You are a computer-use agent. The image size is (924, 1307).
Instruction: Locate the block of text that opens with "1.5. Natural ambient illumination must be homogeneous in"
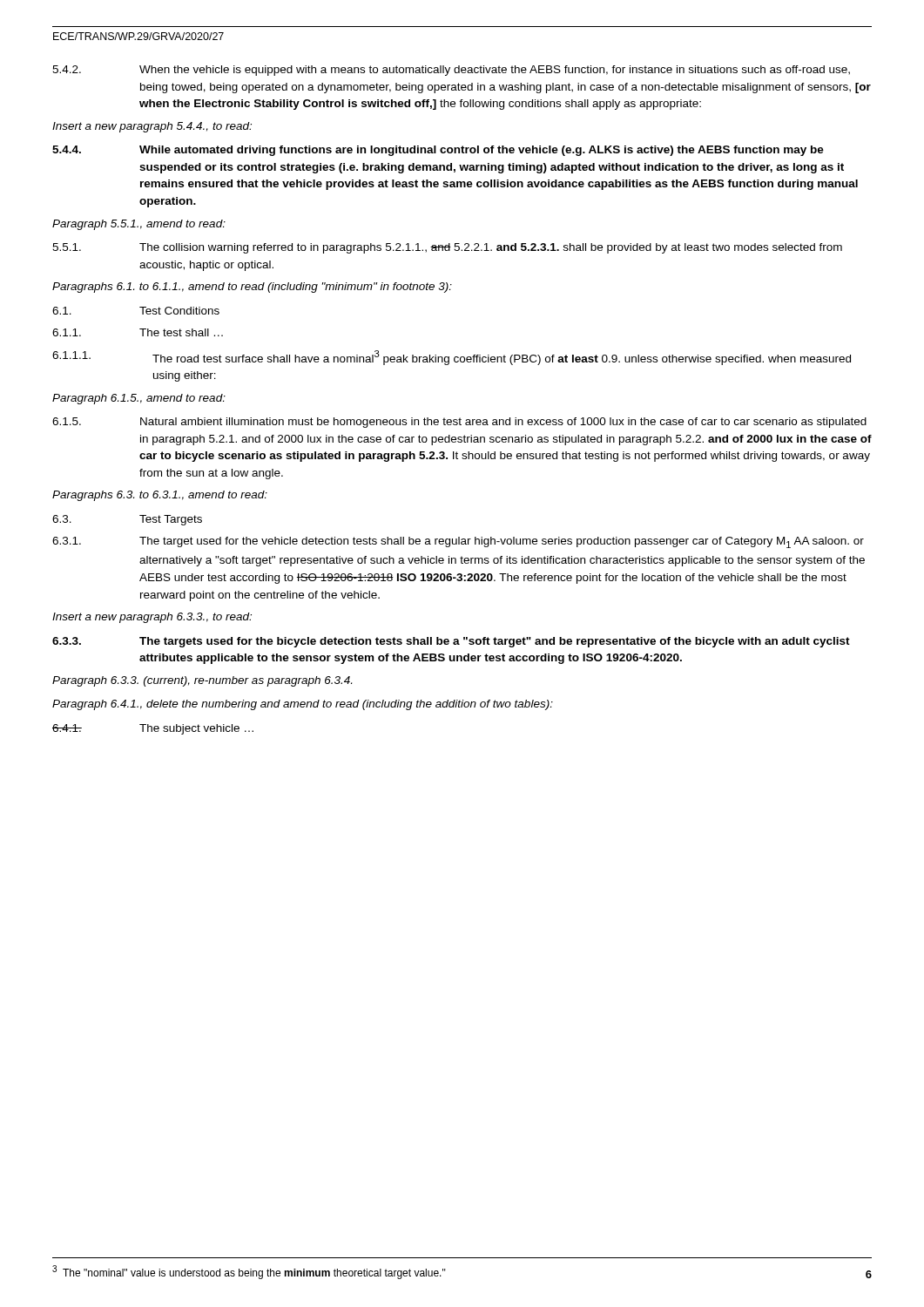(x=462, y=447)
